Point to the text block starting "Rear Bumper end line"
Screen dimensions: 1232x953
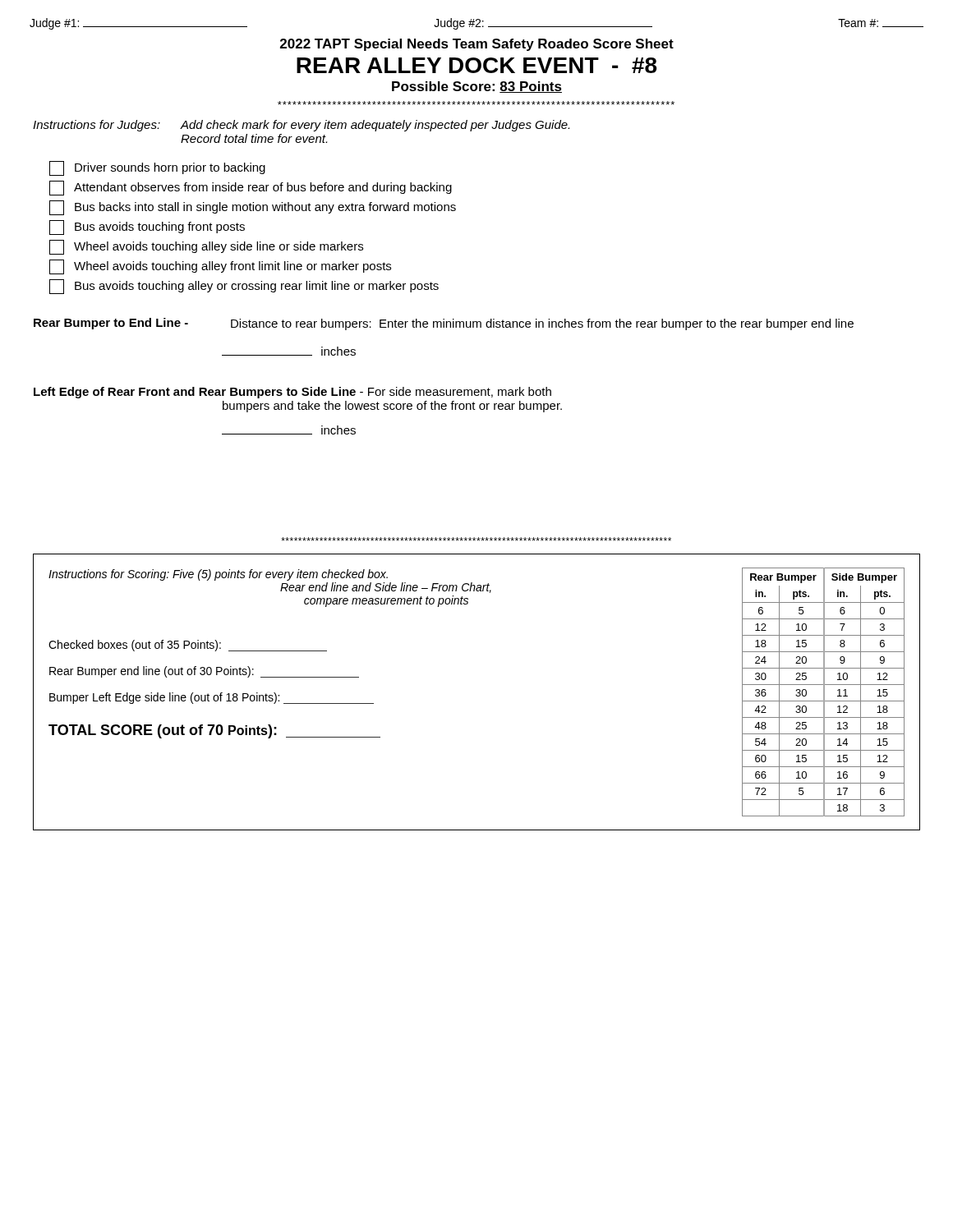(x=204, y=671)
